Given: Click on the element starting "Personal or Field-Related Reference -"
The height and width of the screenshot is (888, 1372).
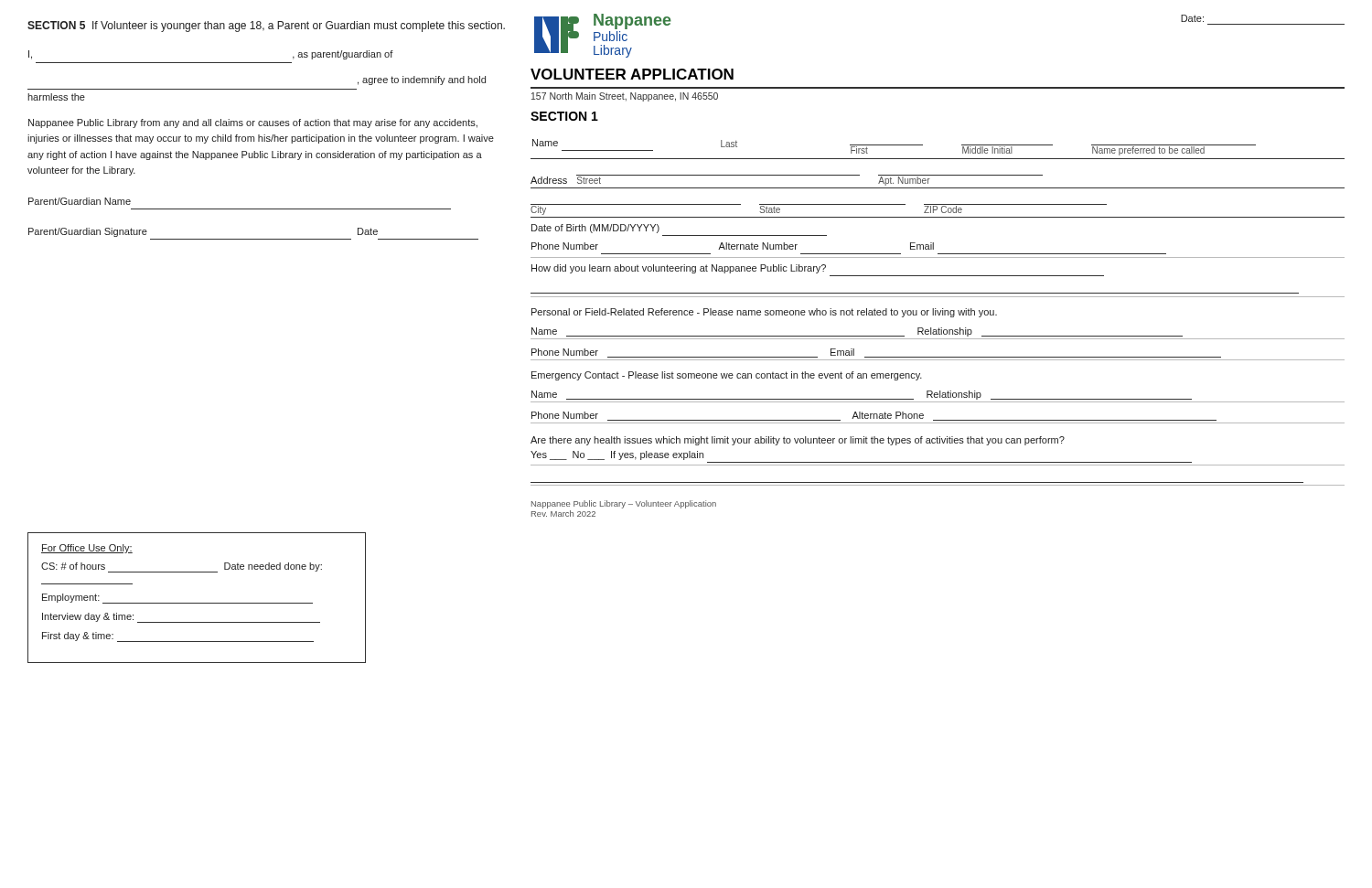Looking at the screenshot, I should tap(764, 312).
